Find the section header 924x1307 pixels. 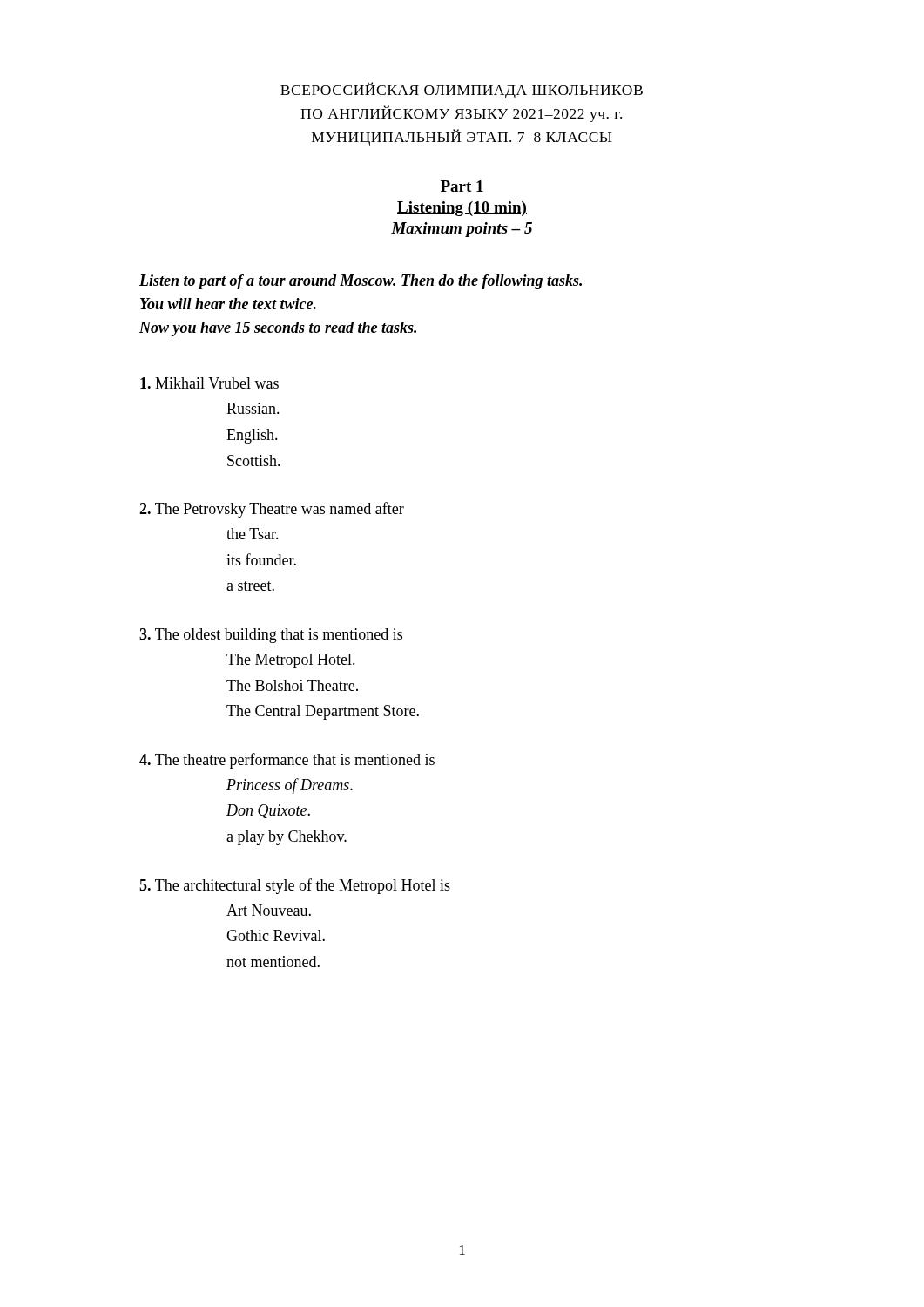click(462, 208)
